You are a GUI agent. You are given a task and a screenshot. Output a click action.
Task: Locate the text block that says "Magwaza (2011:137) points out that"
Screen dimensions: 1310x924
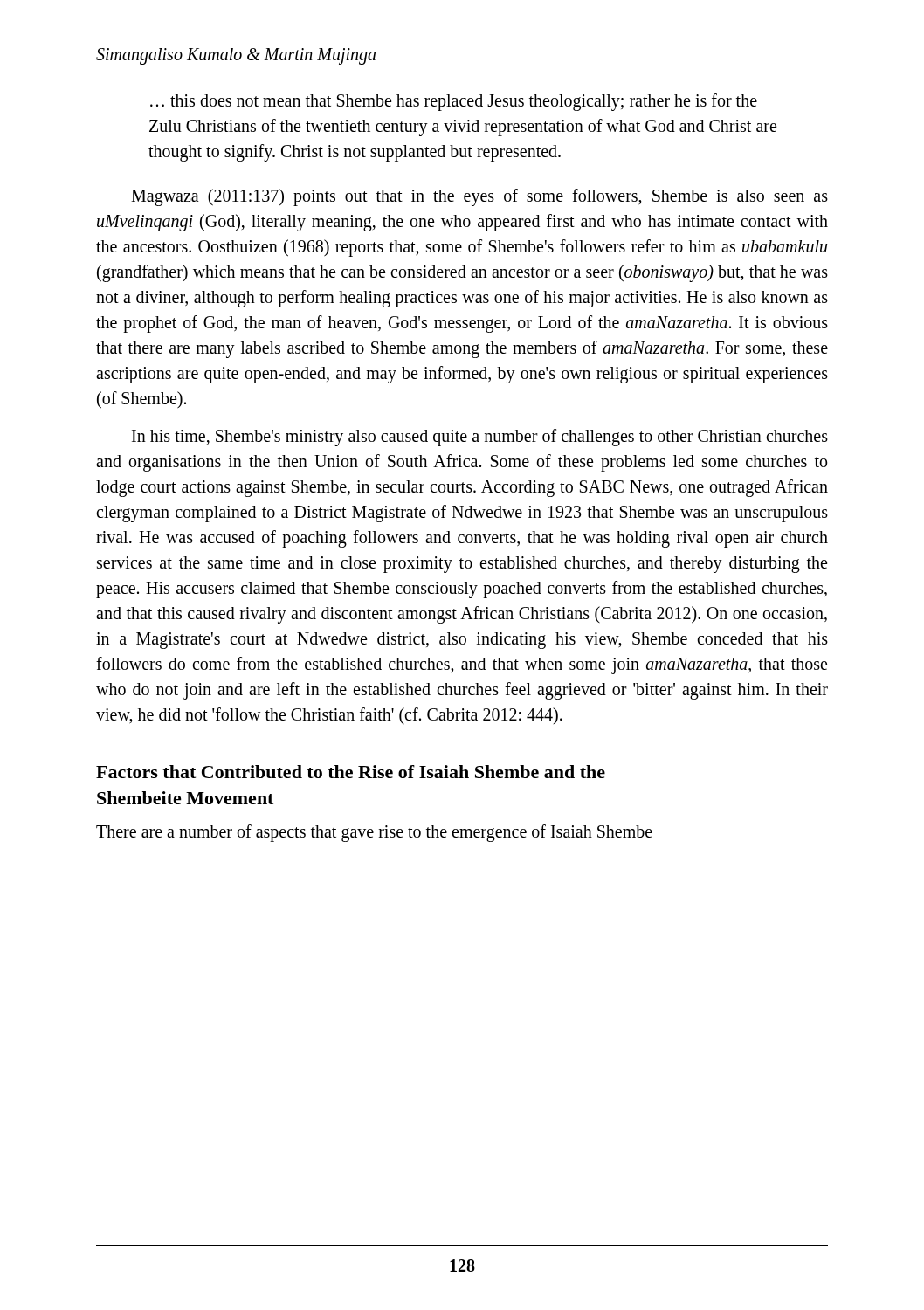(x=462, y=297)
